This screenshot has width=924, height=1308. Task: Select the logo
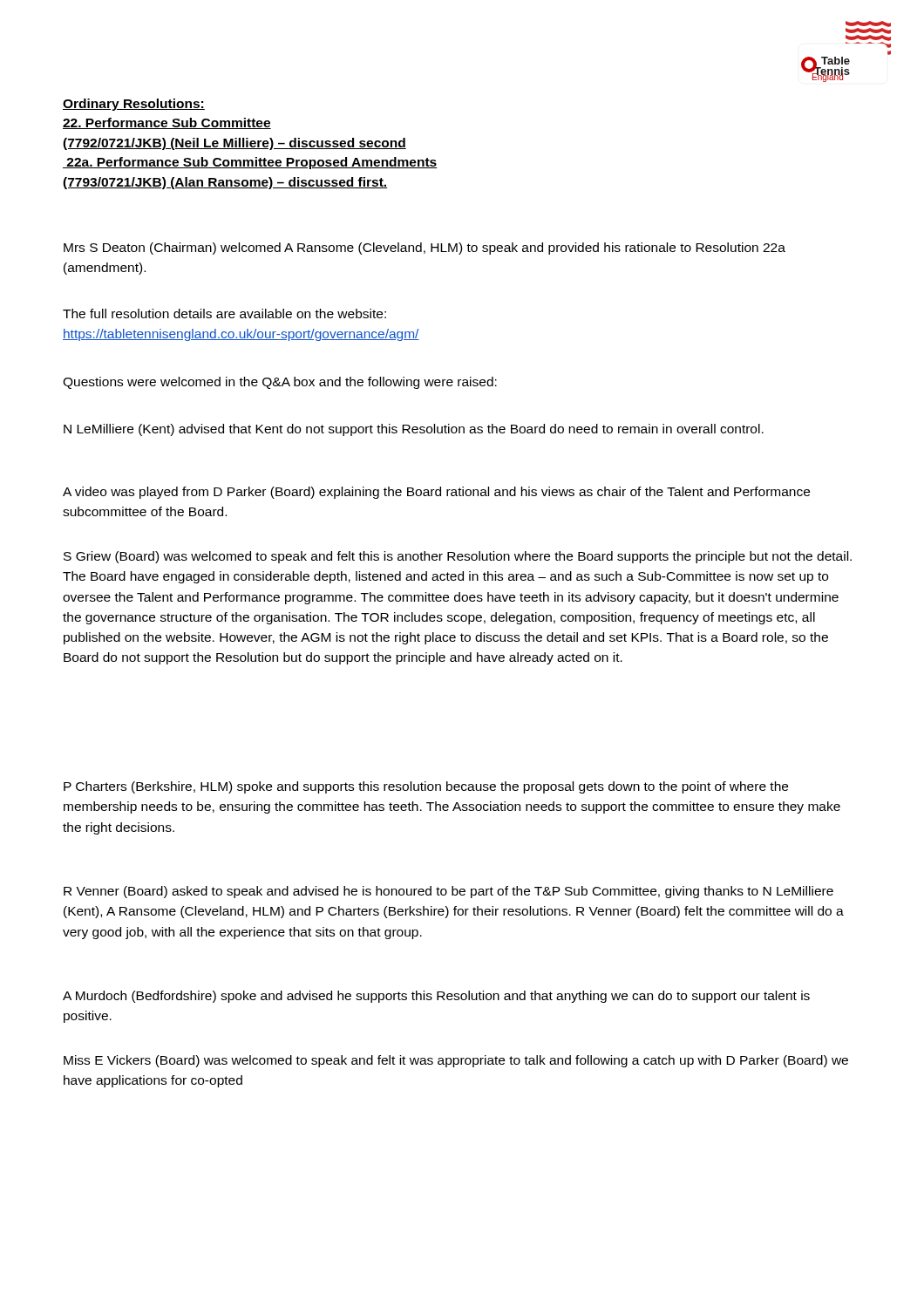tap(843, 54)
